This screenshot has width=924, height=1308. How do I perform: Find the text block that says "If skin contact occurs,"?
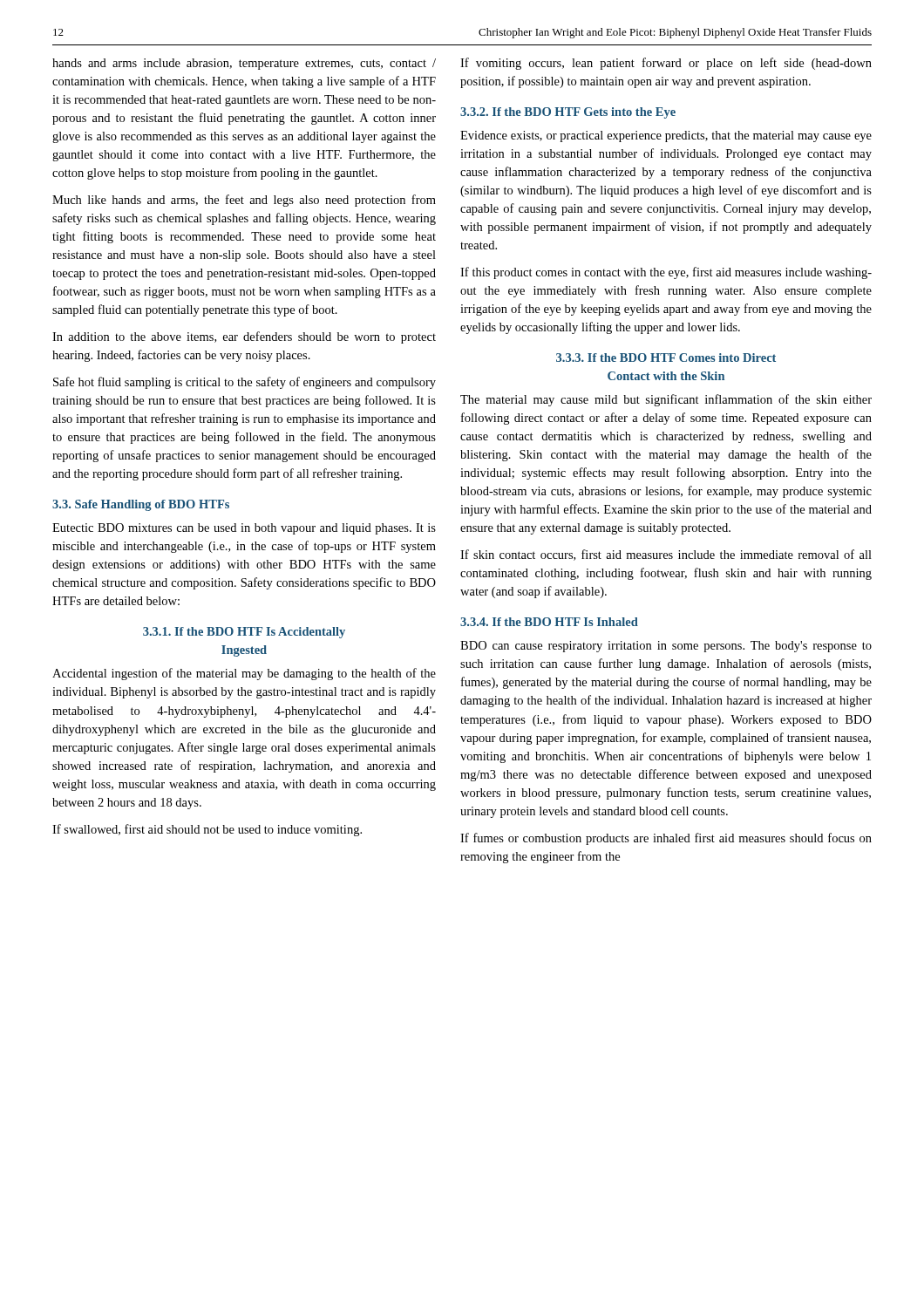click(666, 574)
